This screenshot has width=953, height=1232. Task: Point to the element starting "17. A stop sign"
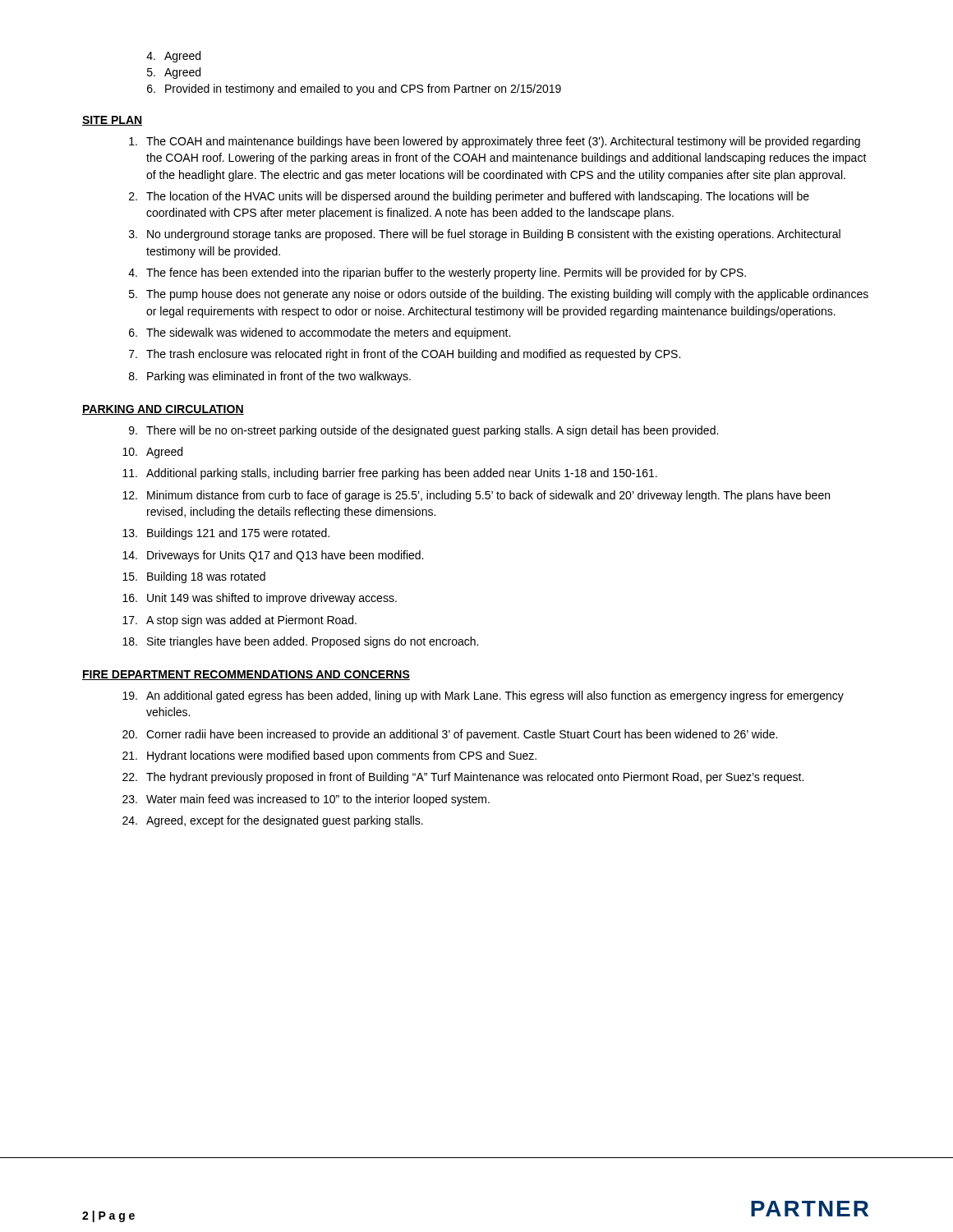point(239,621)
